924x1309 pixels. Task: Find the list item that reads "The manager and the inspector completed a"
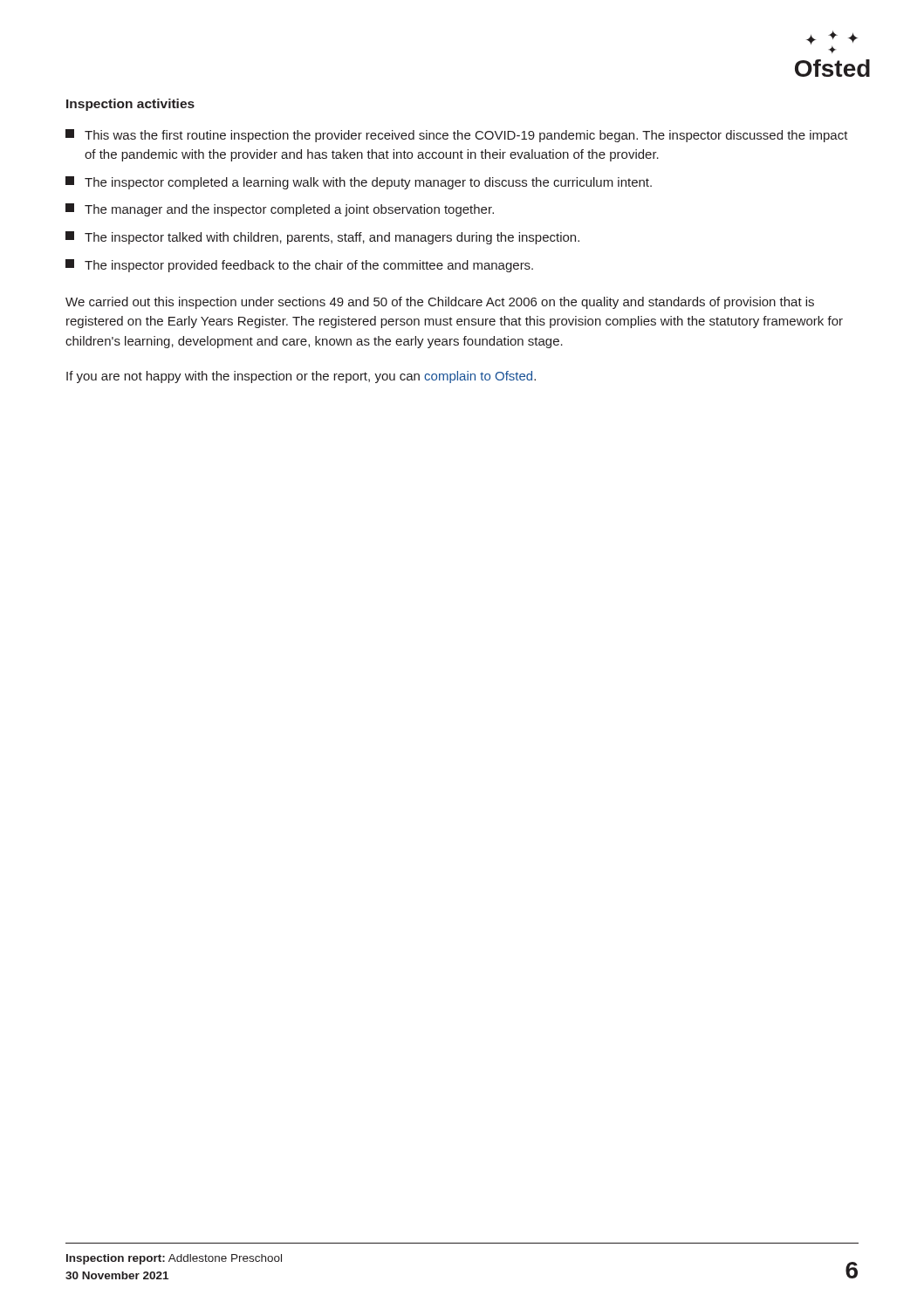click(x=462, y=210)
